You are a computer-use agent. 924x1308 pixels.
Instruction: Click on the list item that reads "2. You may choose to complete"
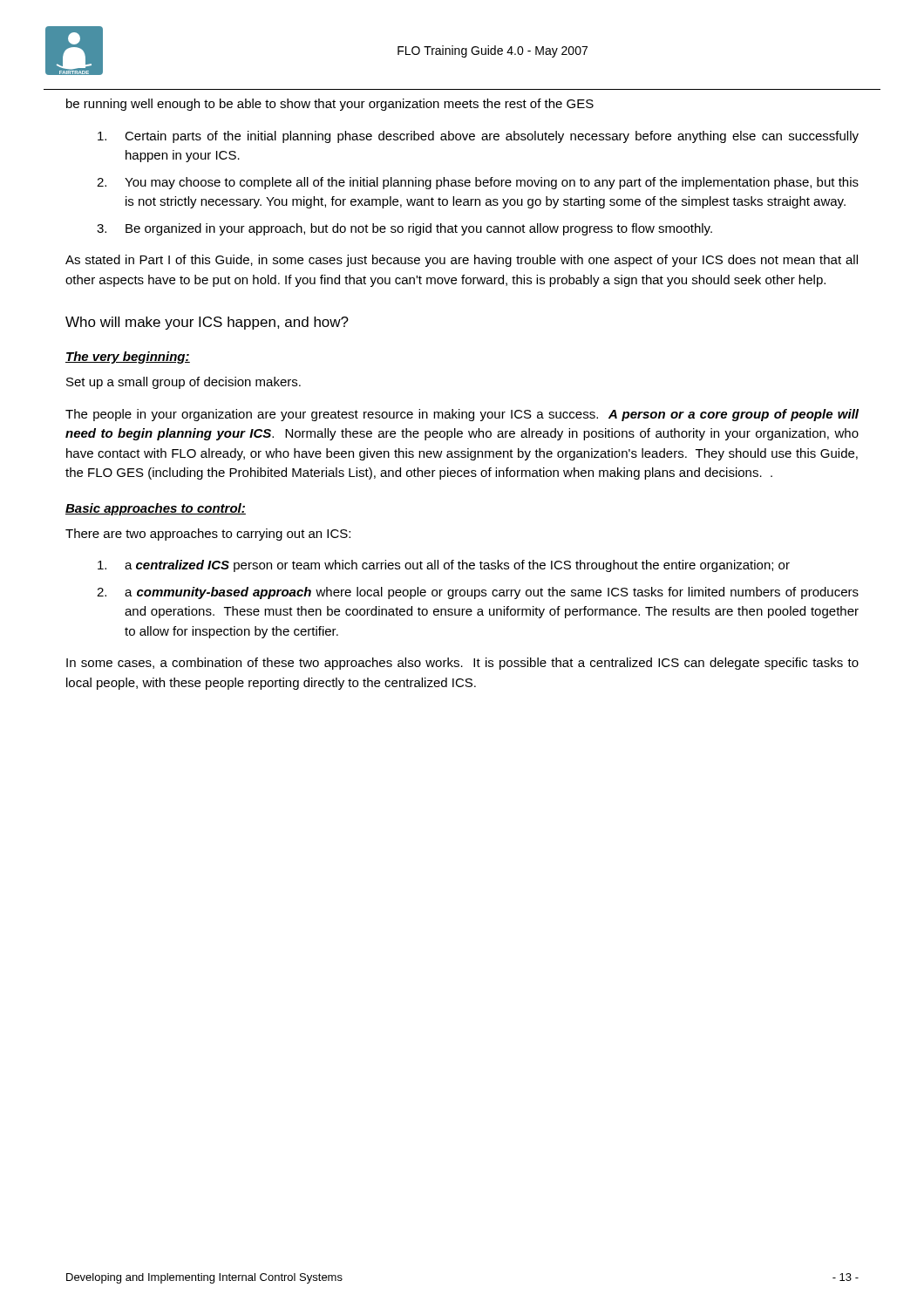pos(462,192)
